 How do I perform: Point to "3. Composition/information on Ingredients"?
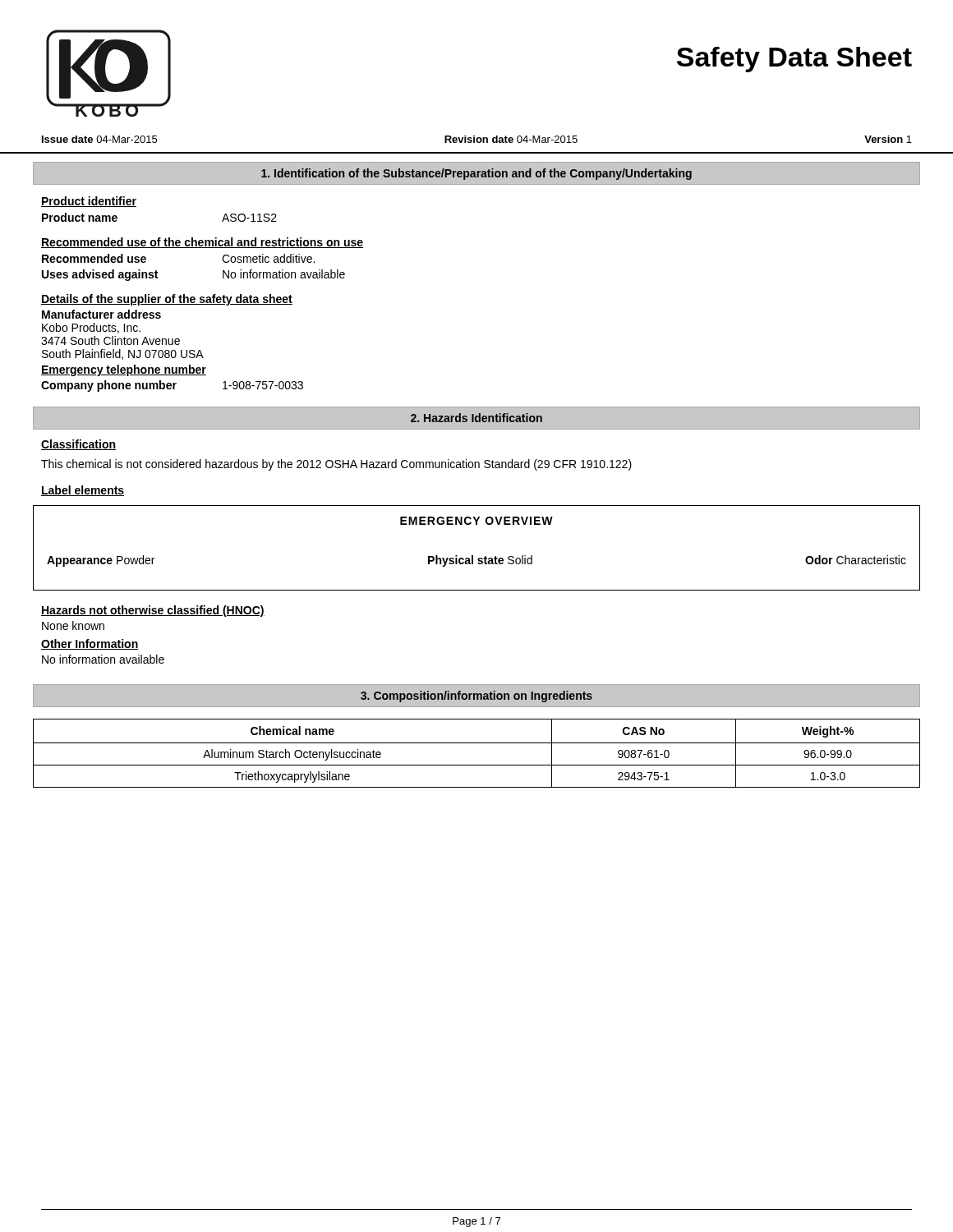(476, 696)
